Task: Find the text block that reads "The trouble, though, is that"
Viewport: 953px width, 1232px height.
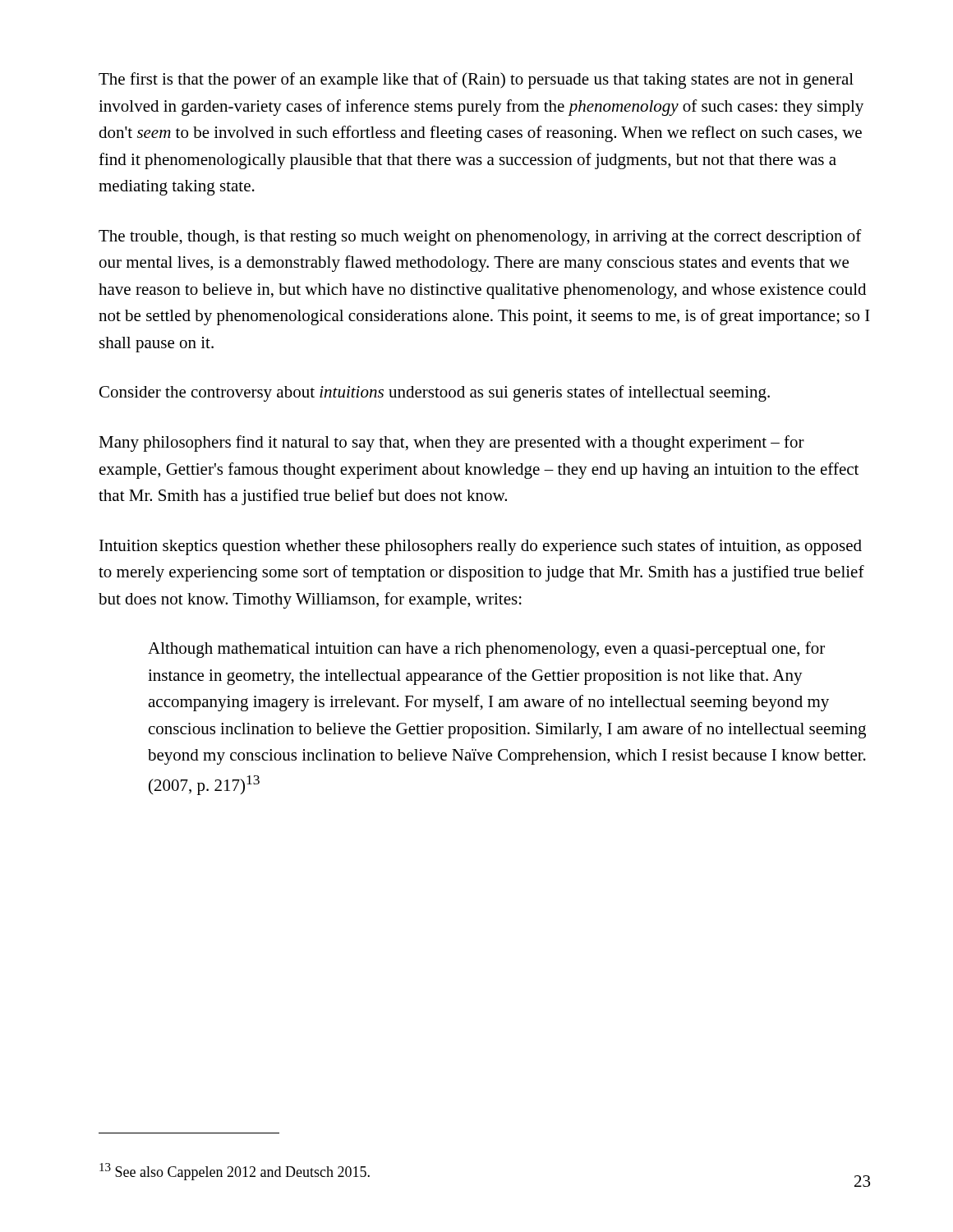Action: click(x=484, y=289)
